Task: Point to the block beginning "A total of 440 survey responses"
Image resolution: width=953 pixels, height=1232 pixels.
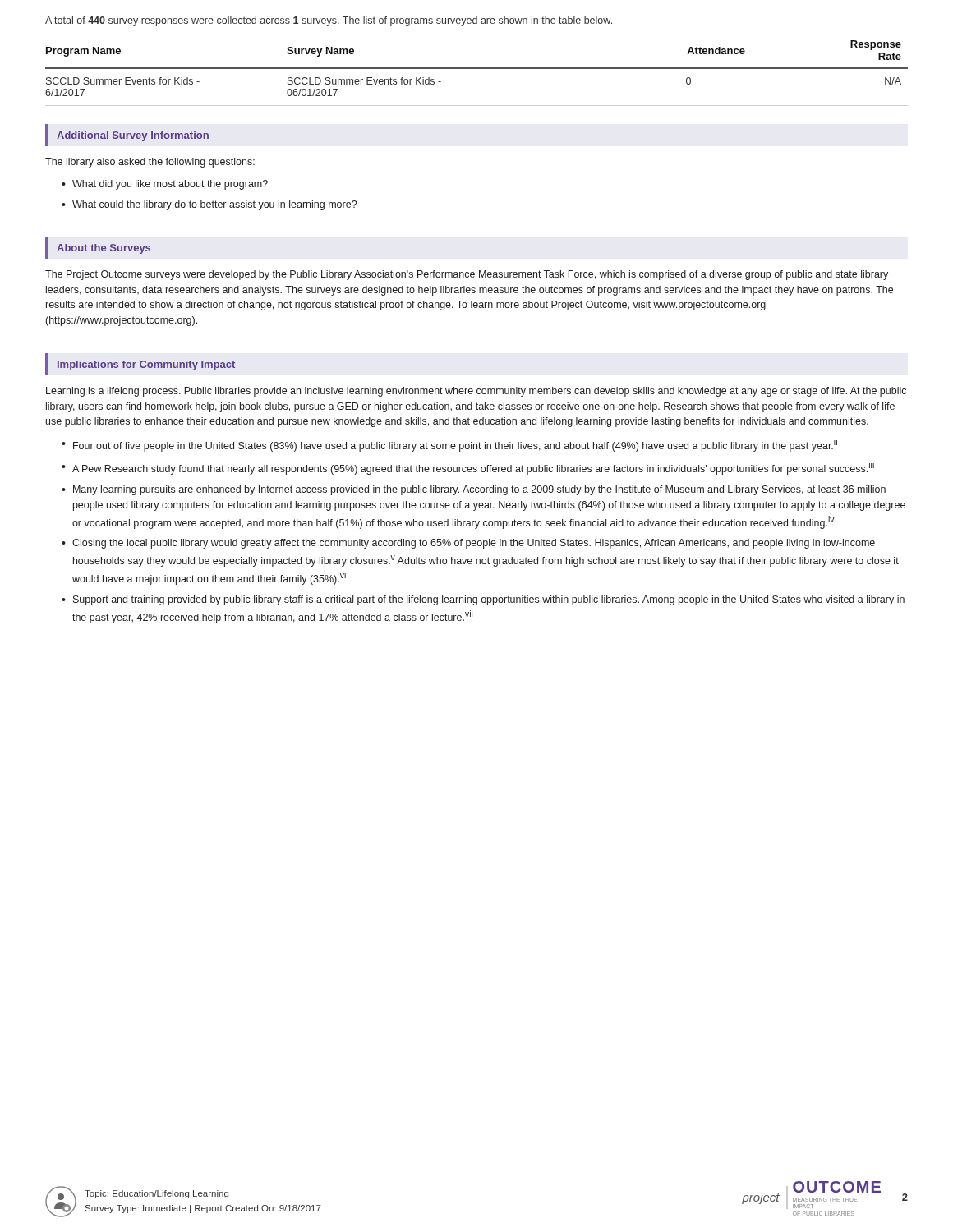Action: click(329, 21)
